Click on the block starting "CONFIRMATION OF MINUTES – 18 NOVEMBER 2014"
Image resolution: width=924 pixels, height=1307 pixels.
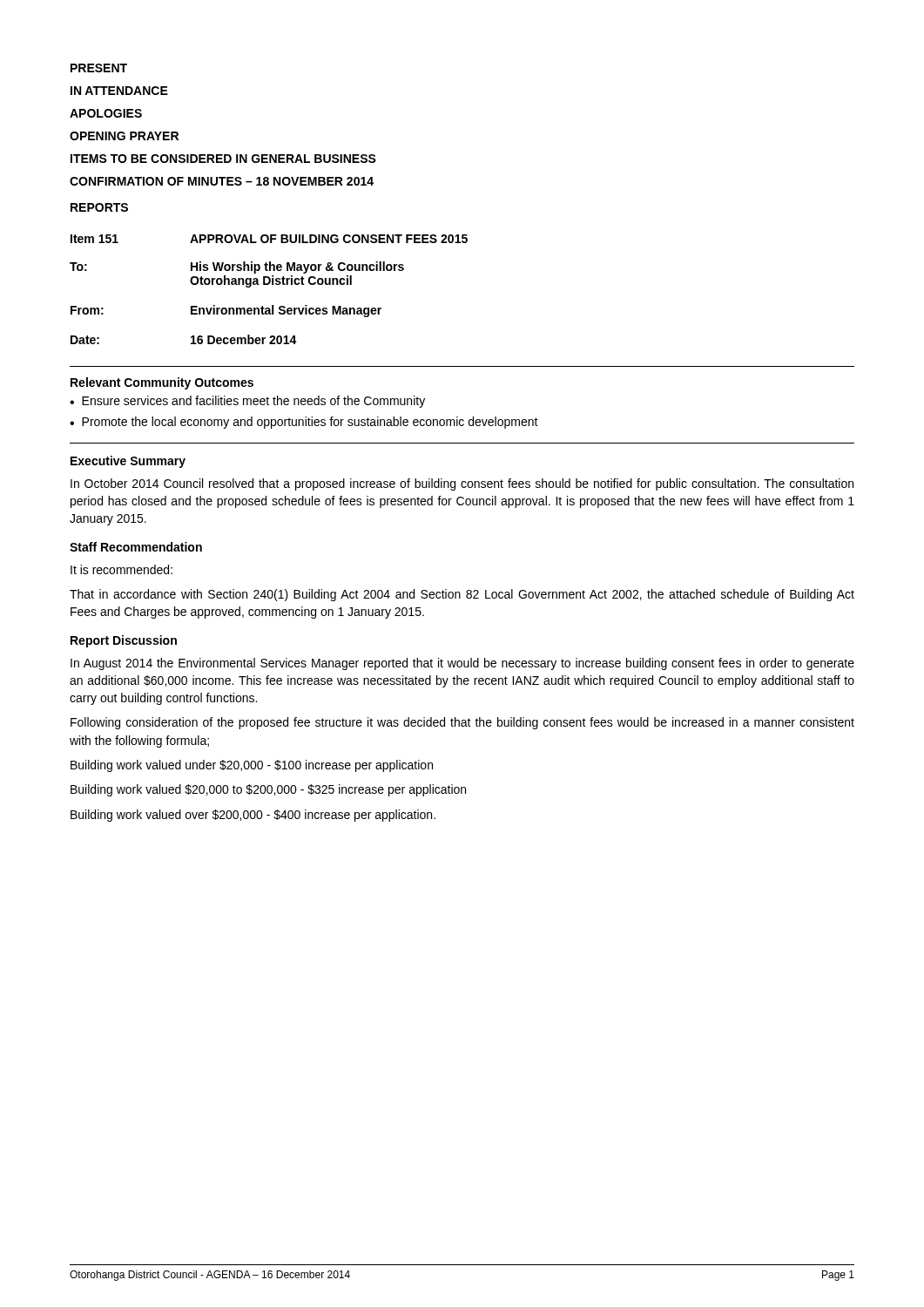click(x=222, y=181)
